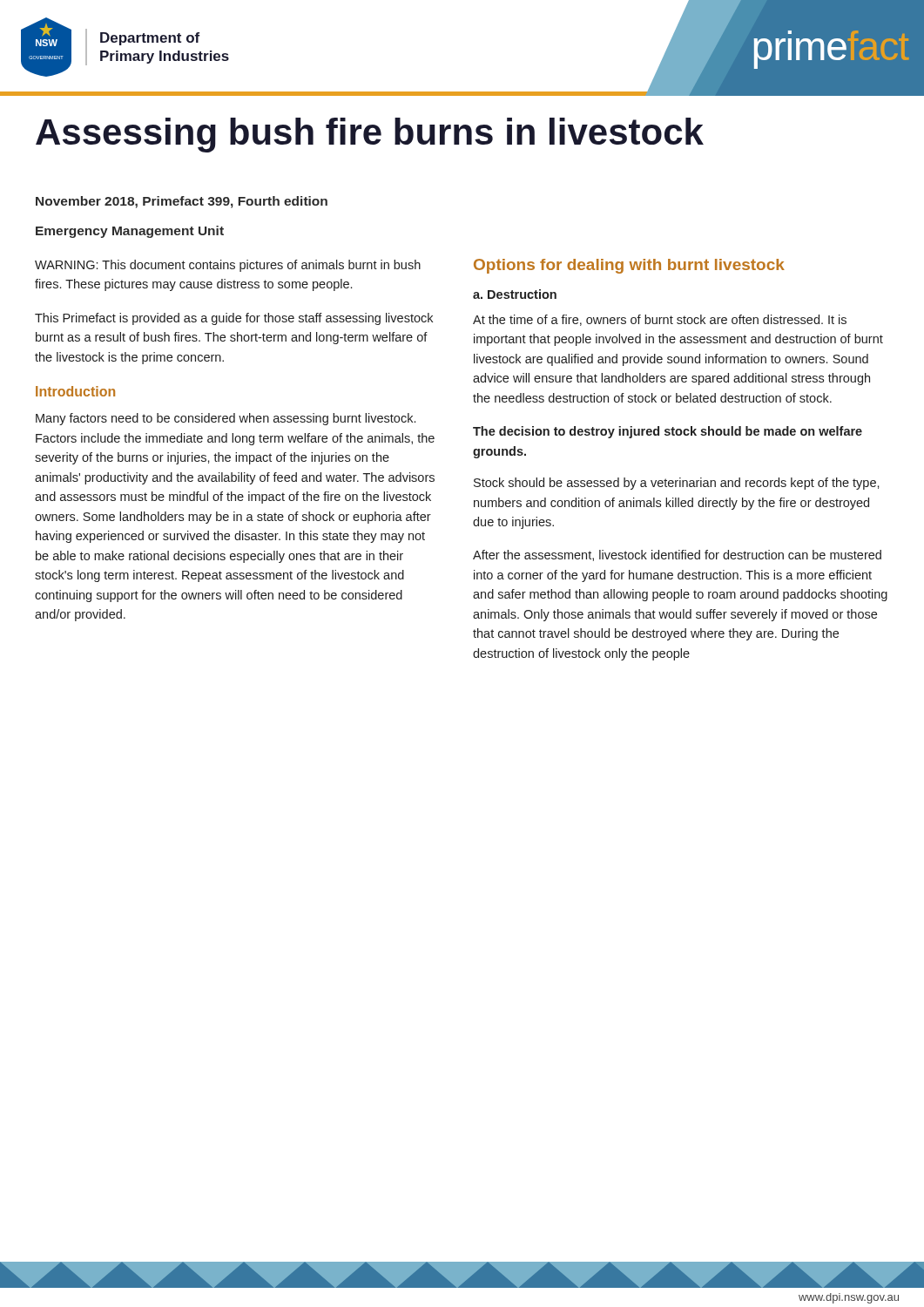Click on the element starting "This Primefact is provided as a guide"

pos(234,338)
